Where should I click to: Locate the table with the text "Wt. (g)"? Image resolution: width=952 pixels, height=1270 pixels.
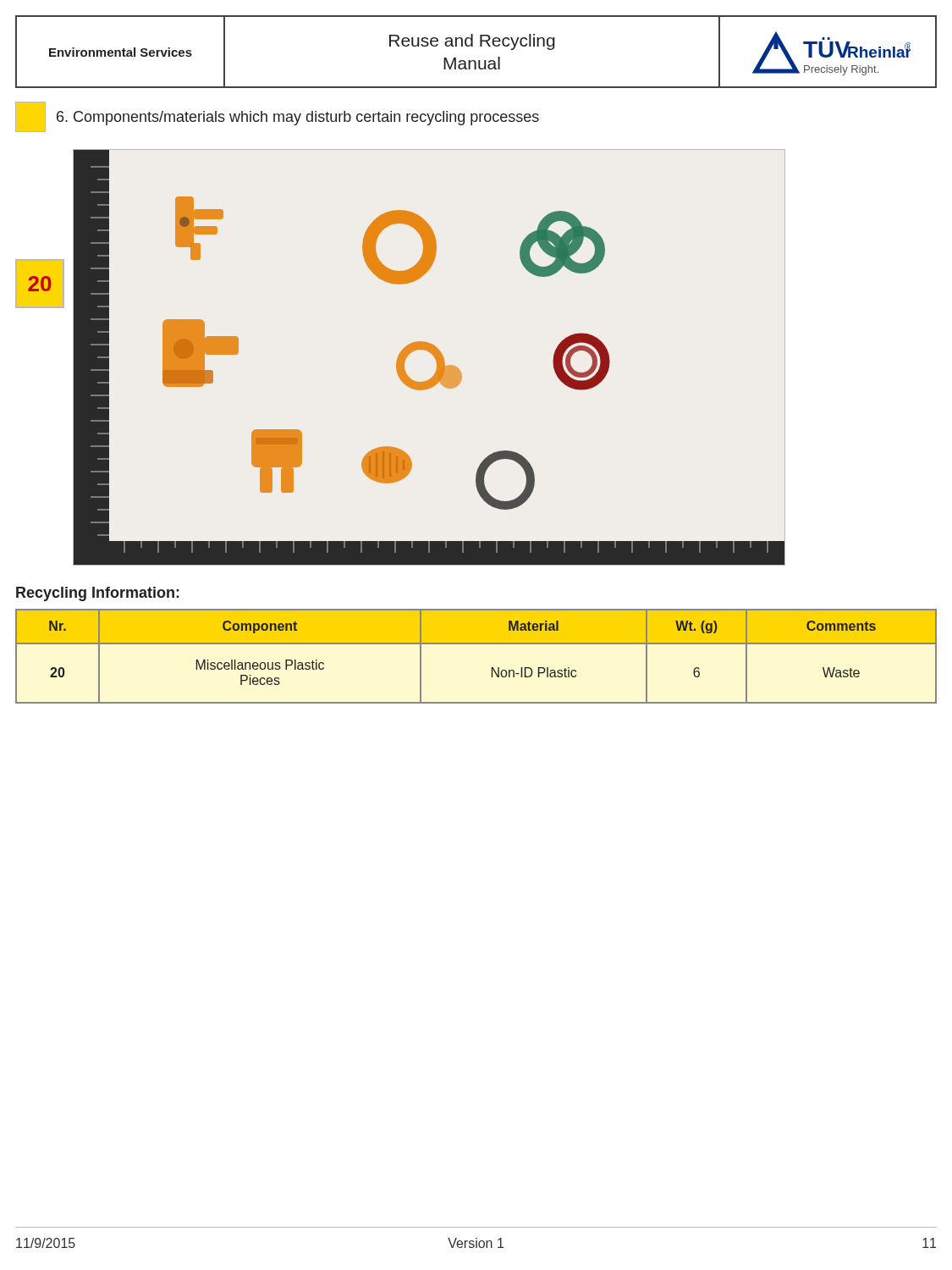pos(476,656)
